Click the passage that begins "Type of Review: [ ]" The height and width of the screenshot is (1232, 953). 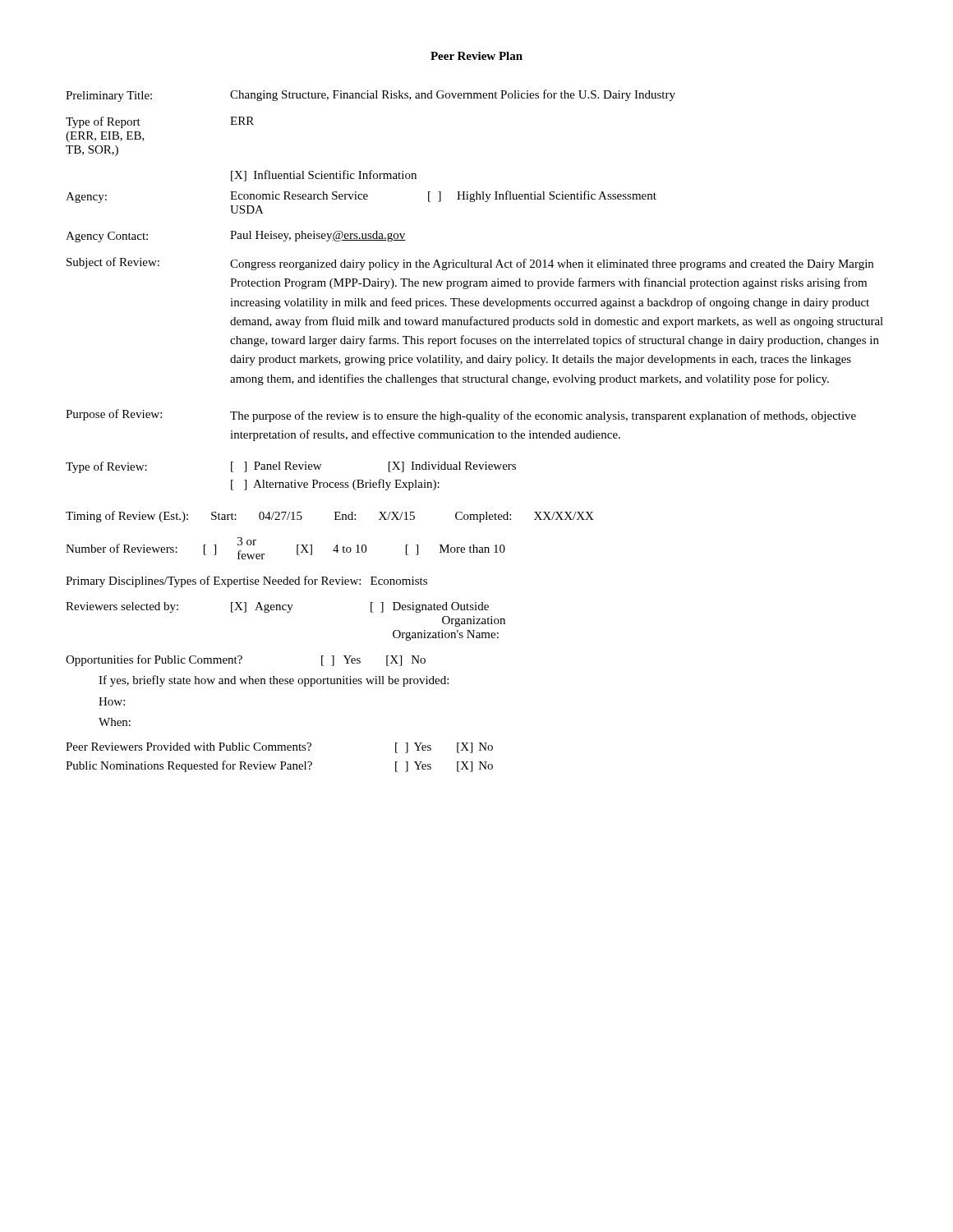(x=476, y=467)
